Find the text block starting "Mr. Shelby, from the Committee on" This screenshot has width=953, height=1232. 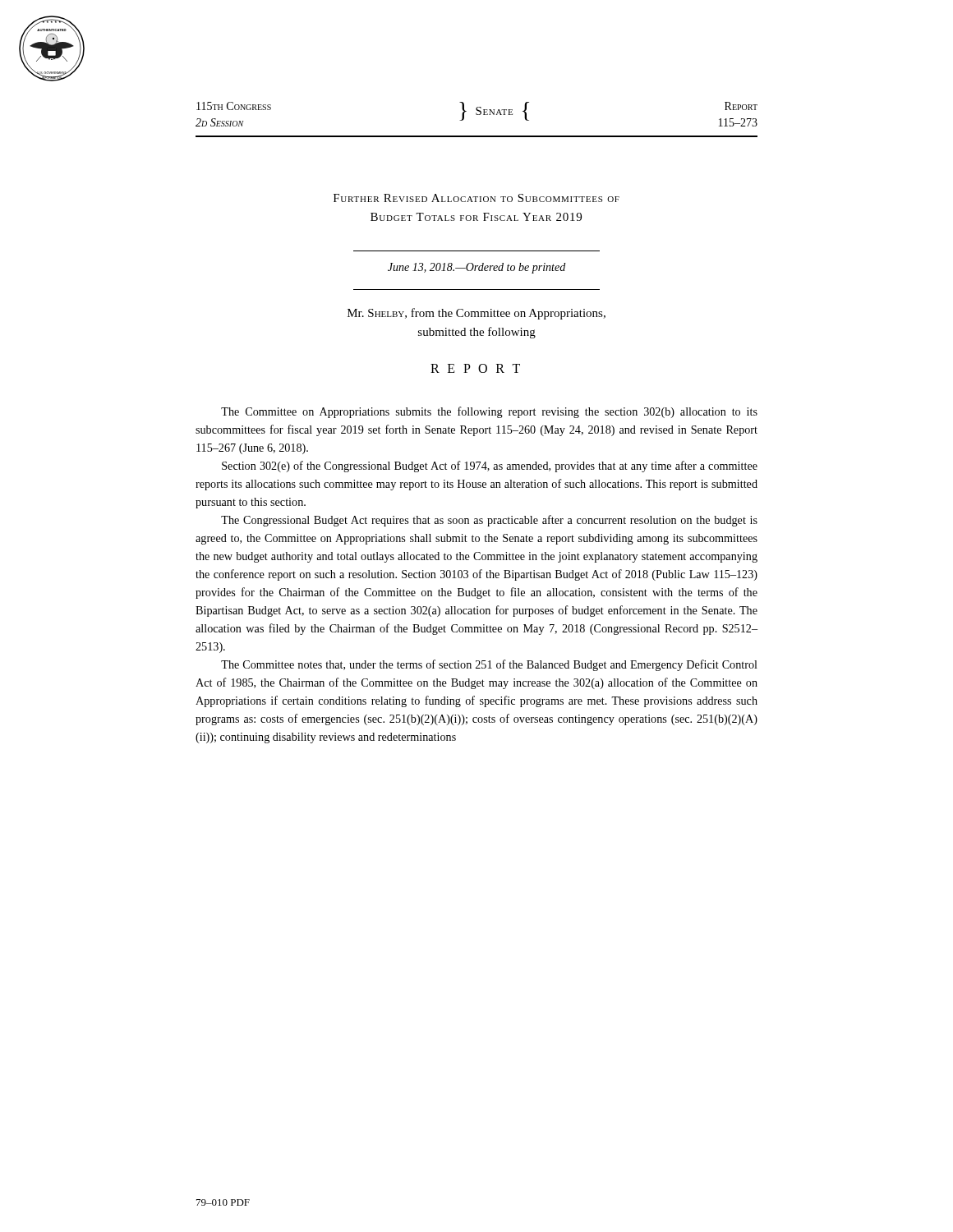pyautogui.click(x=476, y=322)
